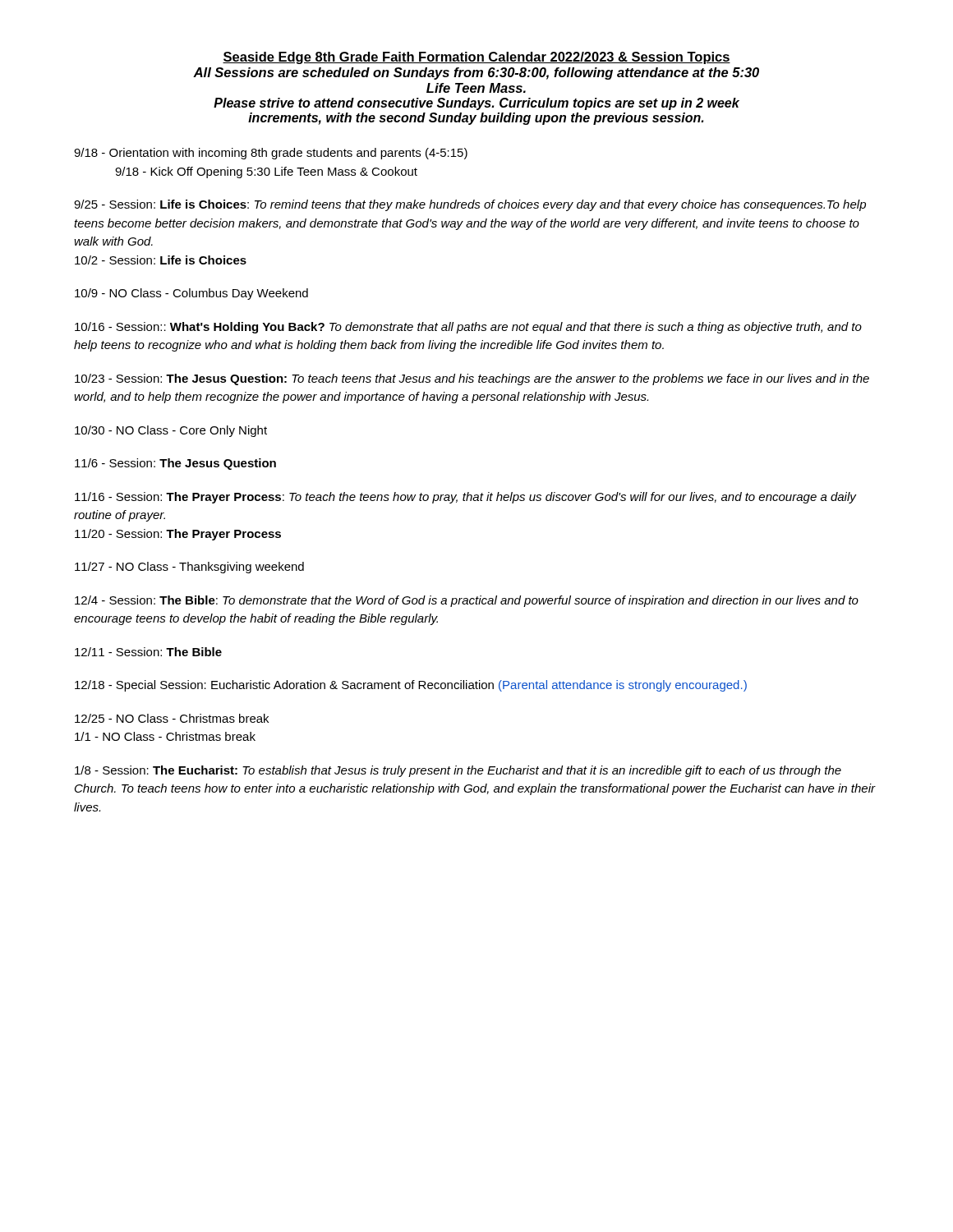Viewport: 953px width, 1232px height.
Task: Navigate to the passage starting "10/30 - NO Class - Core"
Action: (x=171, y=431)
